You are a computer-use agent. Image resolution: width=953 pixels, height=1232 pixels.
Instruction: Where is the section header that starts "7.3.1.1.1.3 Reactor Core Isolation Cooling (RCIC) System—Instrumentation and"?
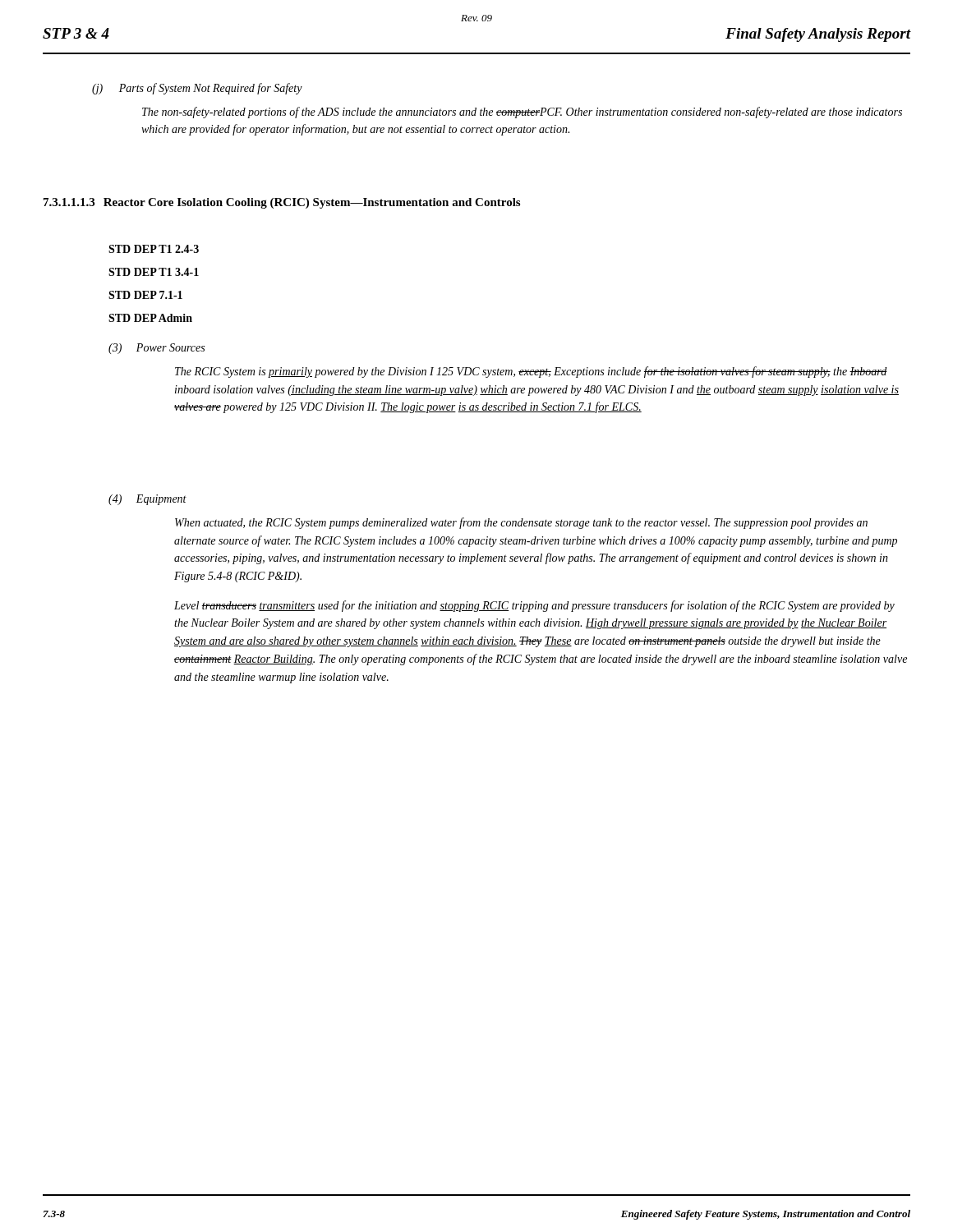coord(476,202)
